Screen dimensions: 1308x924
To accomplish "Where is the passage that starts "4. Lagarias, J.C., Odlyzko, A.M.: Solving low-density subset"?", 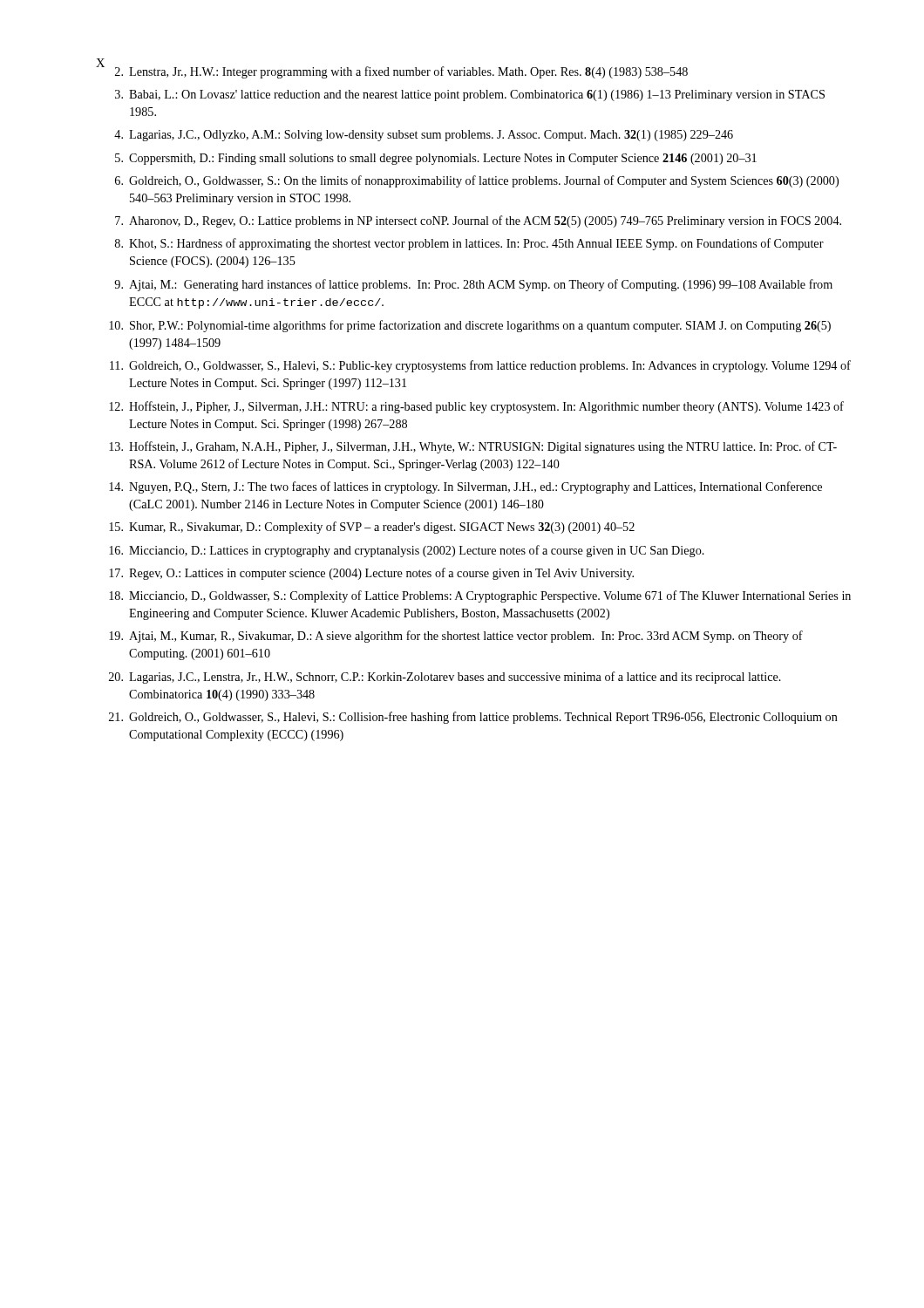I will 475,135.
